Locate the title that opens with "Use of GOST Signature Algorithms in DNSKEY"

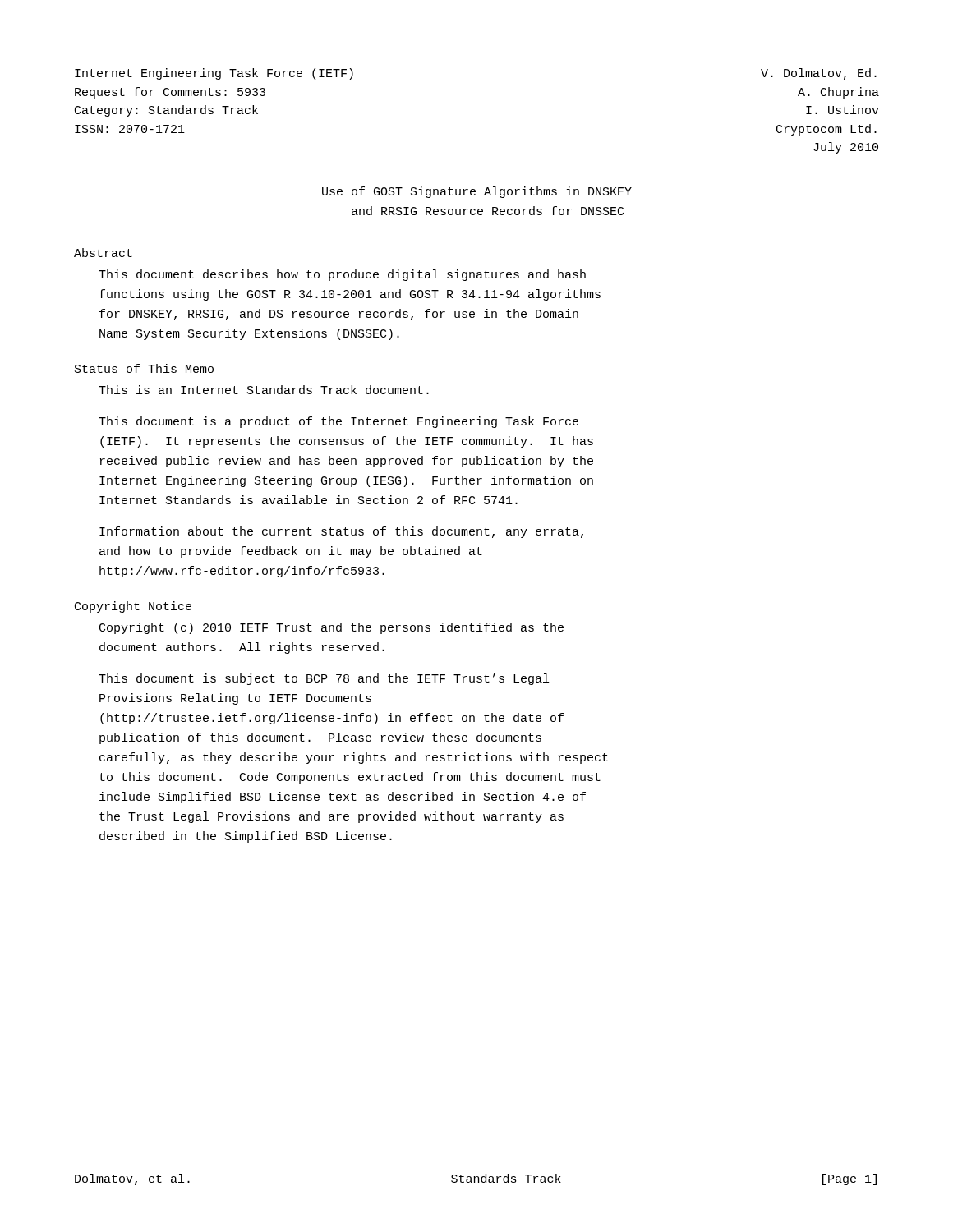point(476,202)
